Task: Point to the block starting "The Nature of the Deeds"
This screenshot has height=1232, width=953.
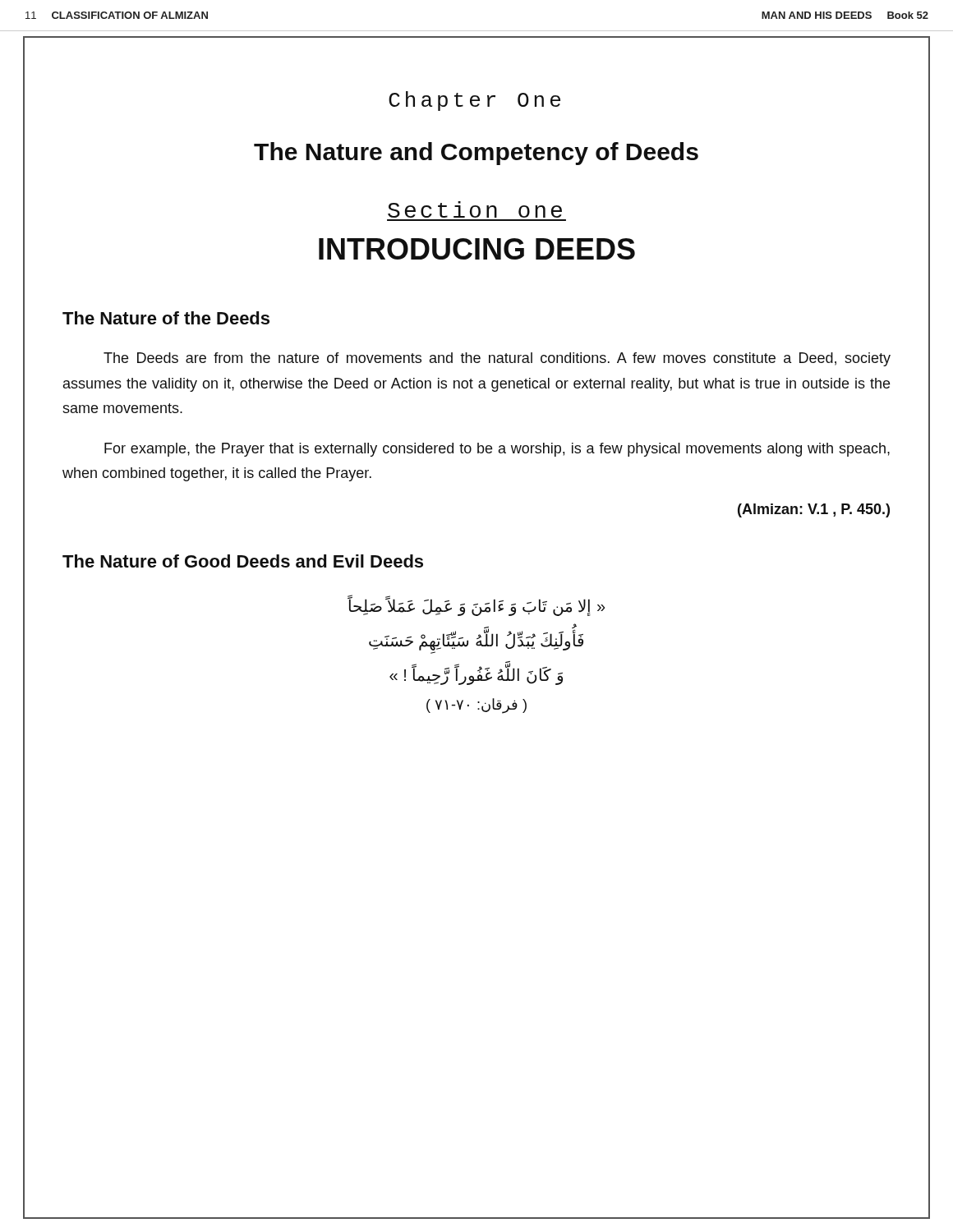Action: click(166, 318)
